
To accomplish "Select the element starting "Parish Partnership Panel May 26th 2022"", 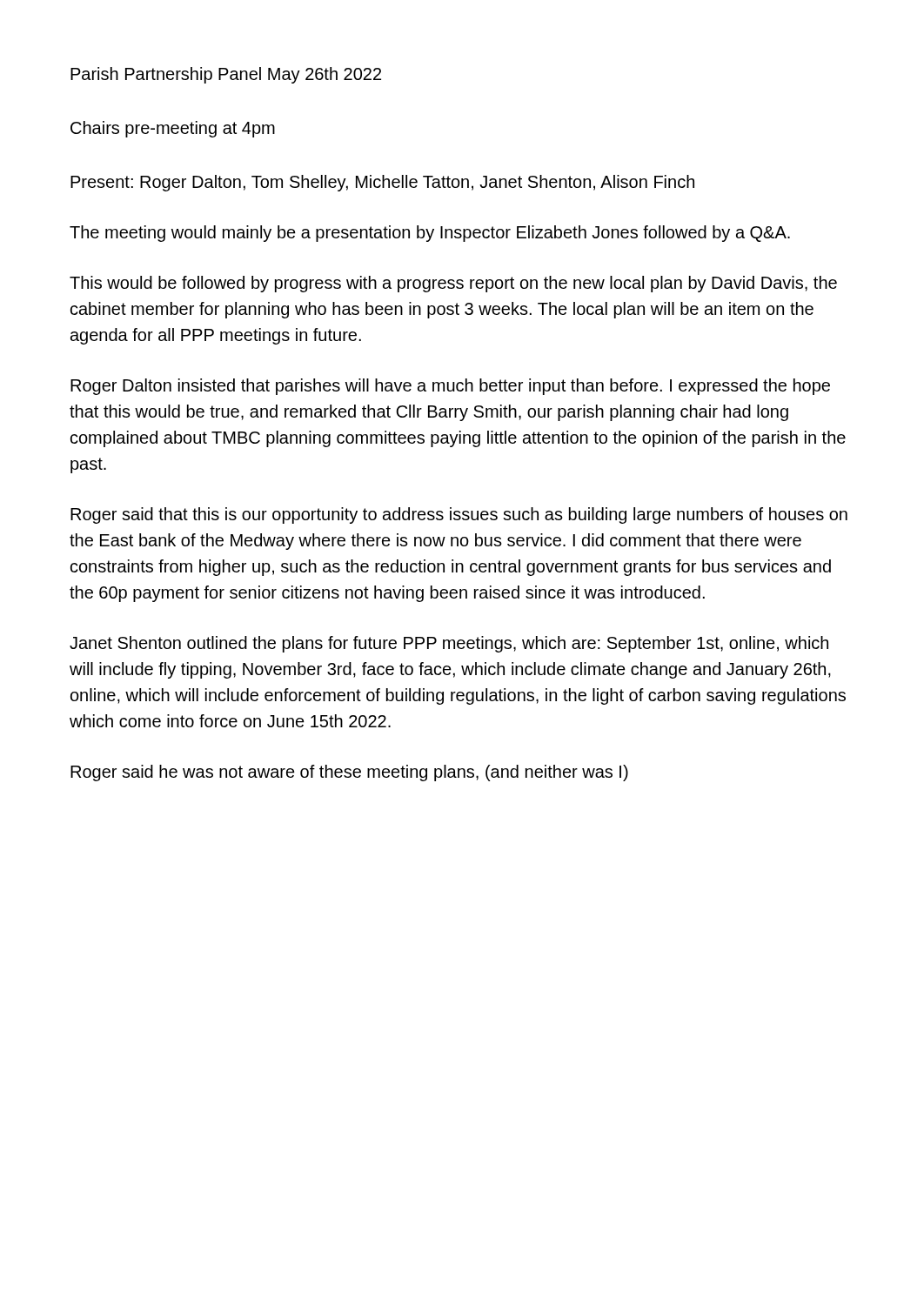I will pos(226,74).
